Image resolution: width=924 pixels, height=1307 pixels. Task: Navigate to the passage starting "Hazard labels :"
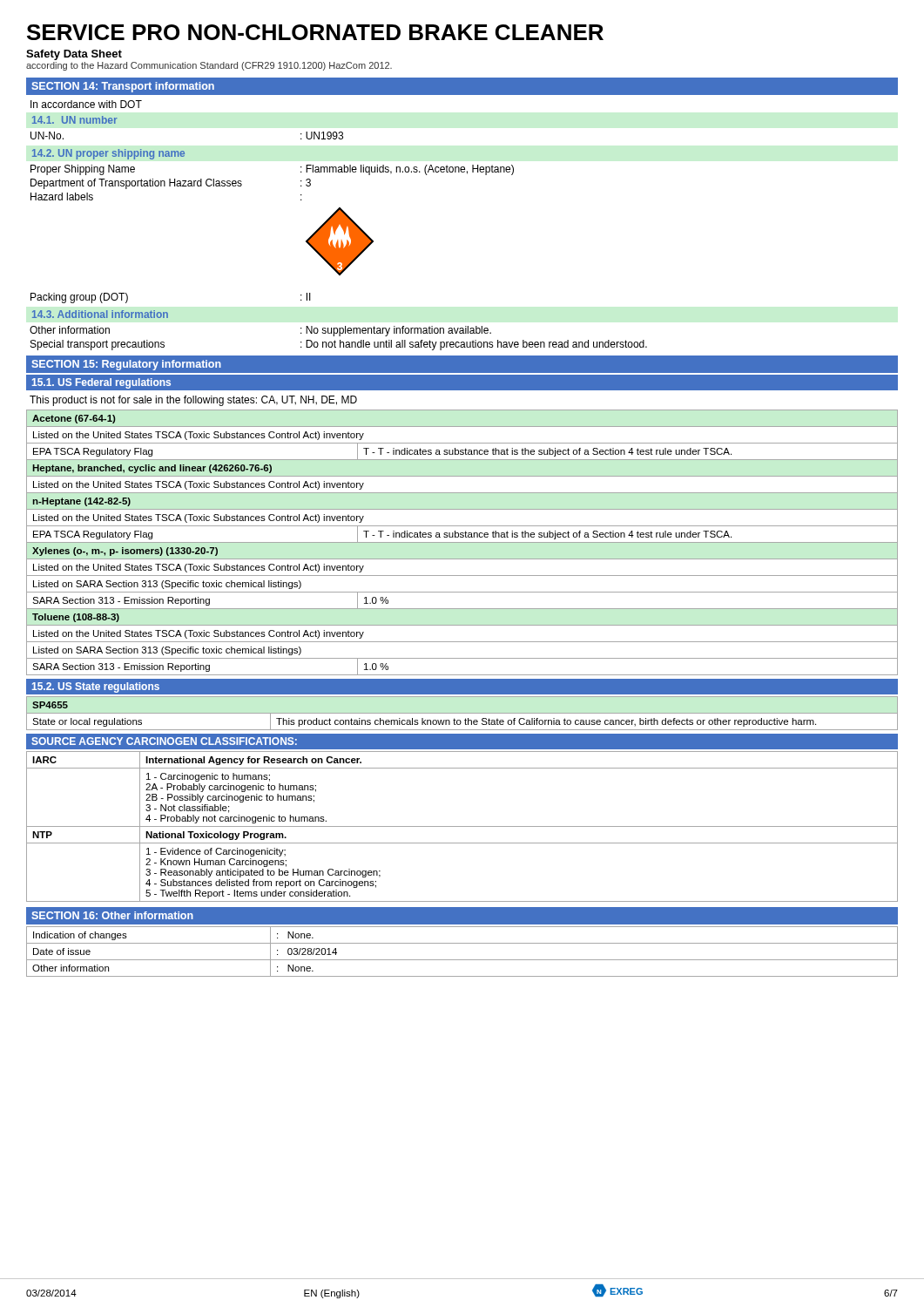point(166,197)
